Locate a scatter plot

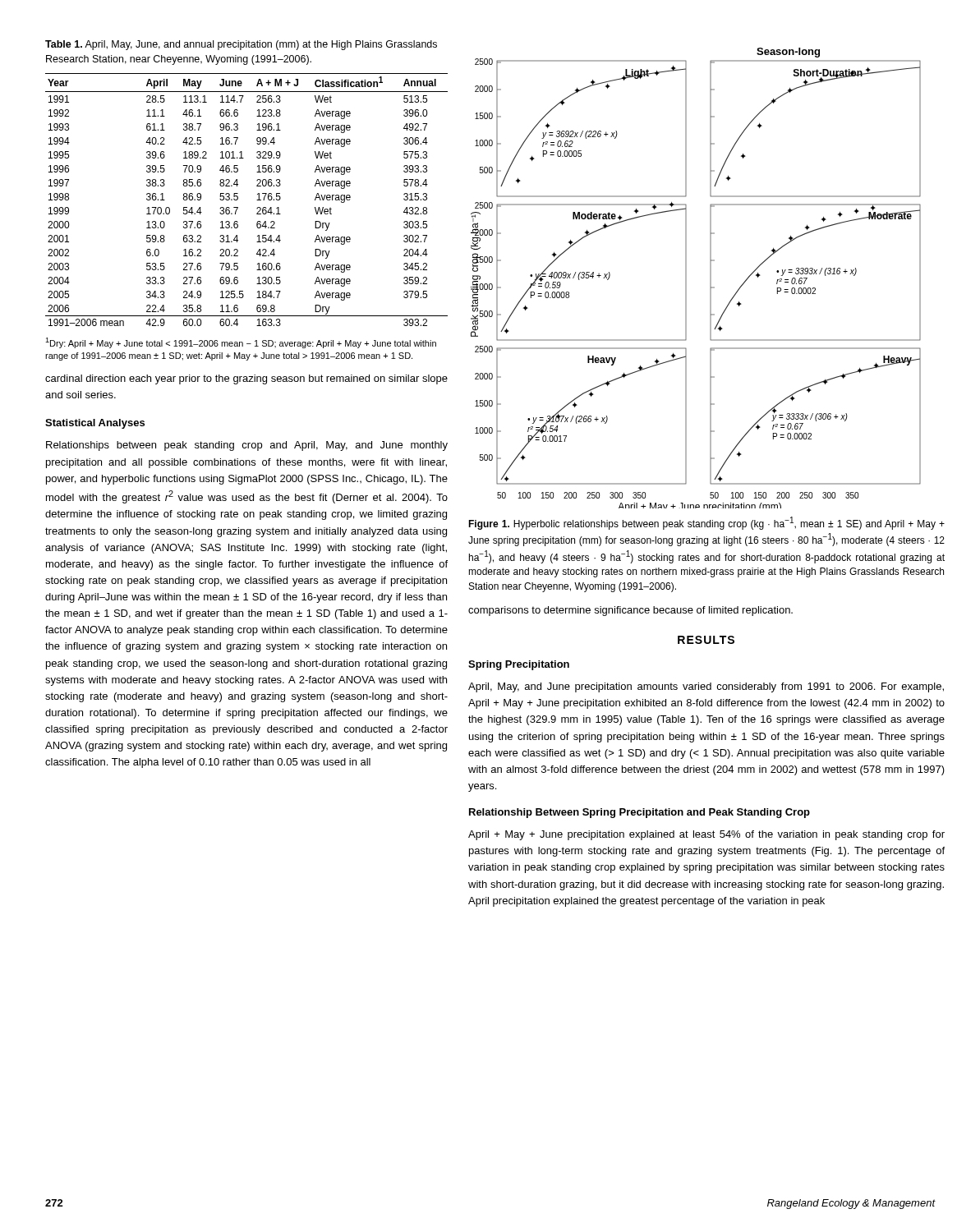(x=706, y=274)
